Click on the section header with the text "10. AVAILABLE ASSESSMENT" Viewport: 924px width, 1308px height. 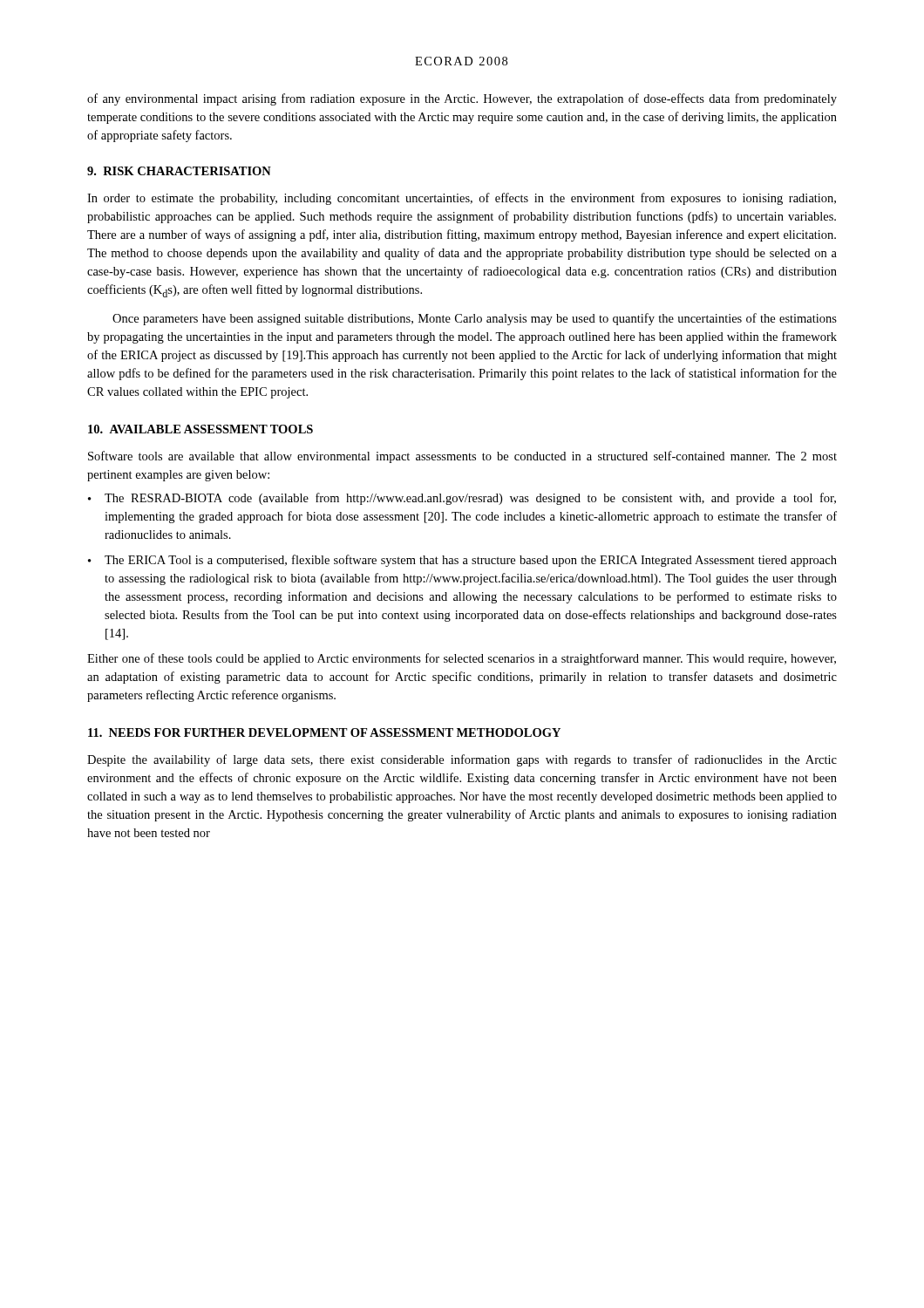(x=200, y=429)
